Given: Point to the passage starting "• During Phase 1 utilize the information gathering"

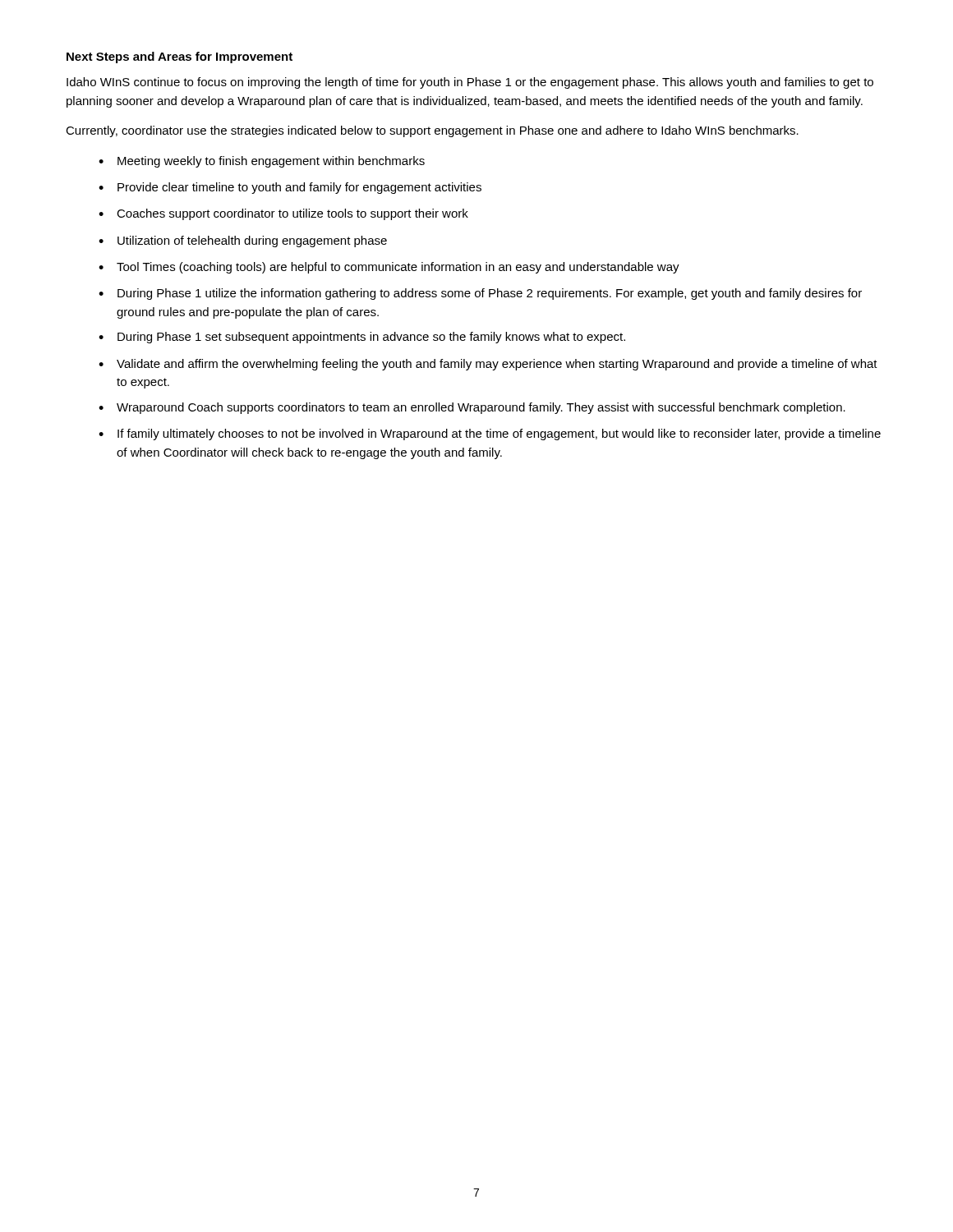Looking at the screenshot, I should (493, 303).
